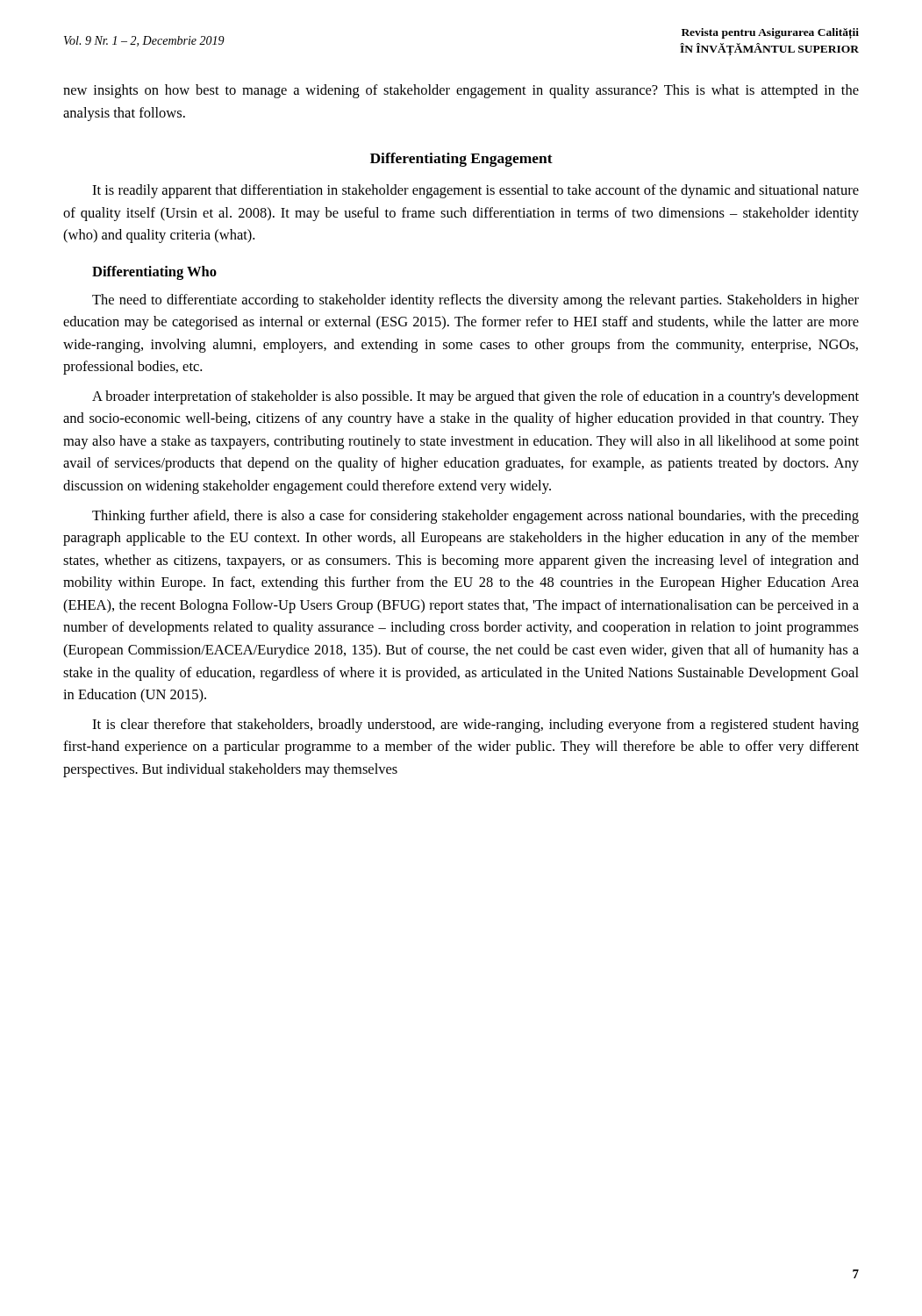Select the text block starting "Thinking further afield, there is also a case"

tap(461, 605)
